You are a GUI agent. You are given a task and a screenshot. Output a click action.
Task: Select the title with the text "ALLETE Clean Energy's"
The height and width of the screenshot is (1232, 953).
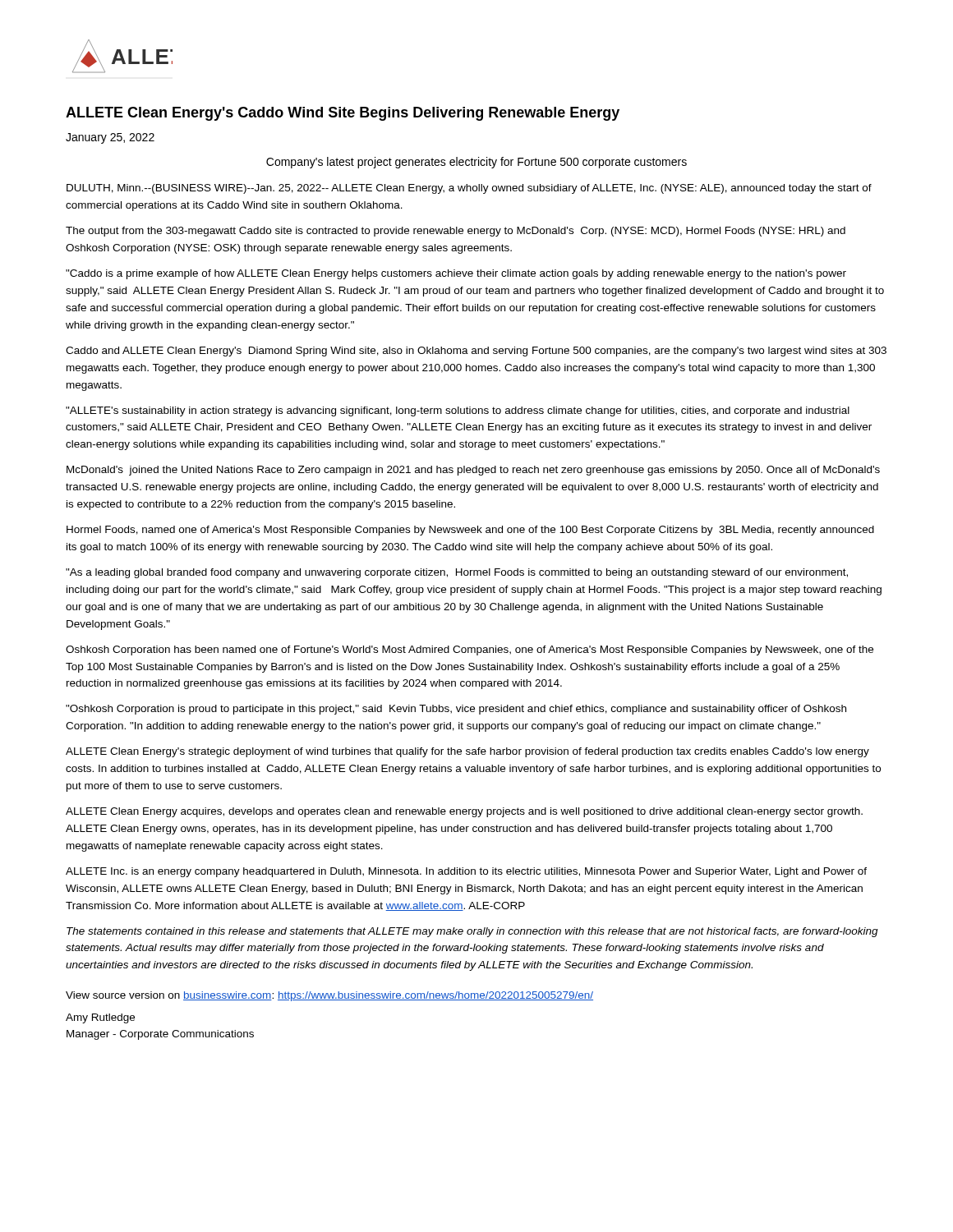coord(343,113)
